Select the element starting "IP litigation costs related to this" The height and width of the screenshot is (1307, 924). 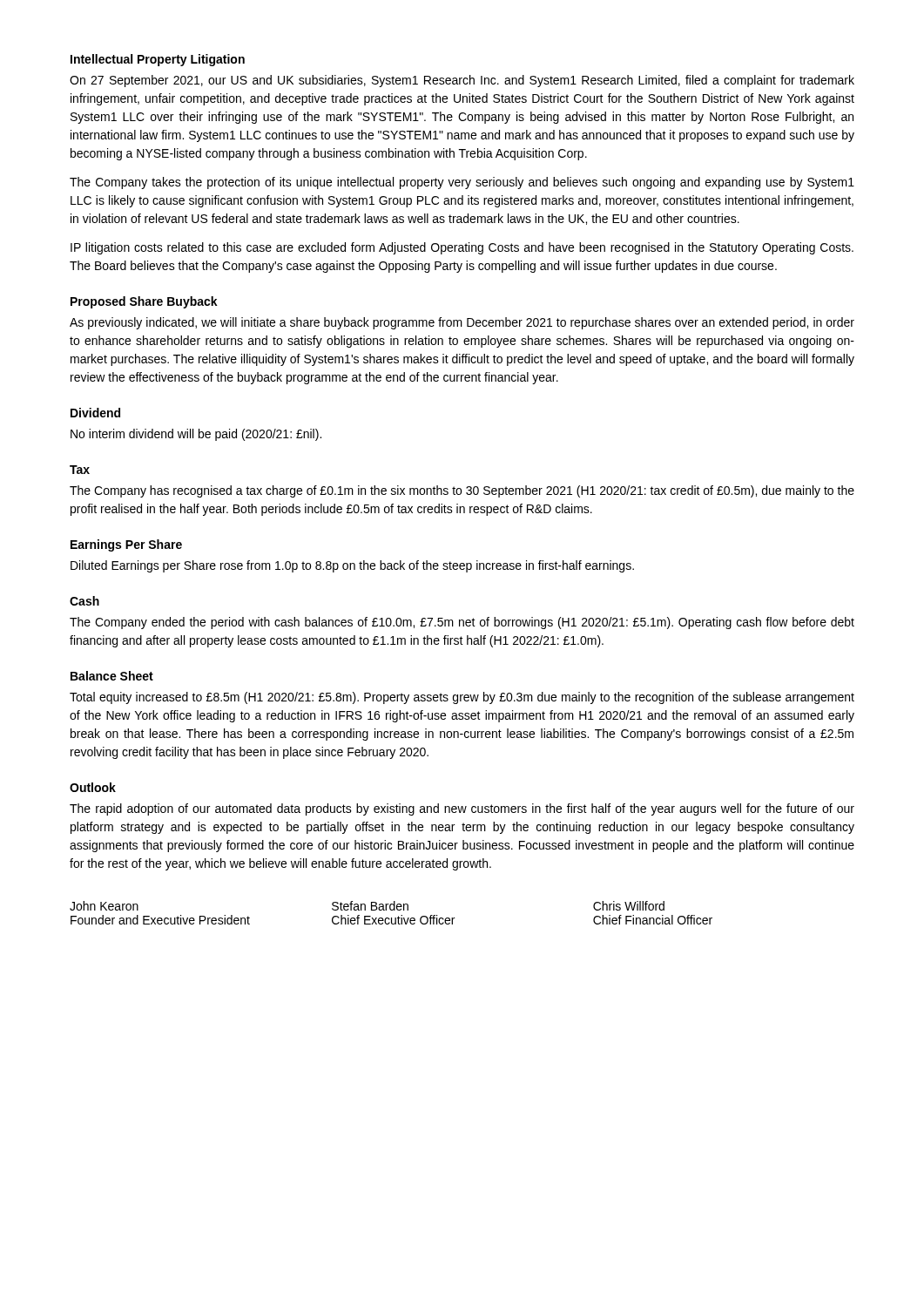point(462,257)
